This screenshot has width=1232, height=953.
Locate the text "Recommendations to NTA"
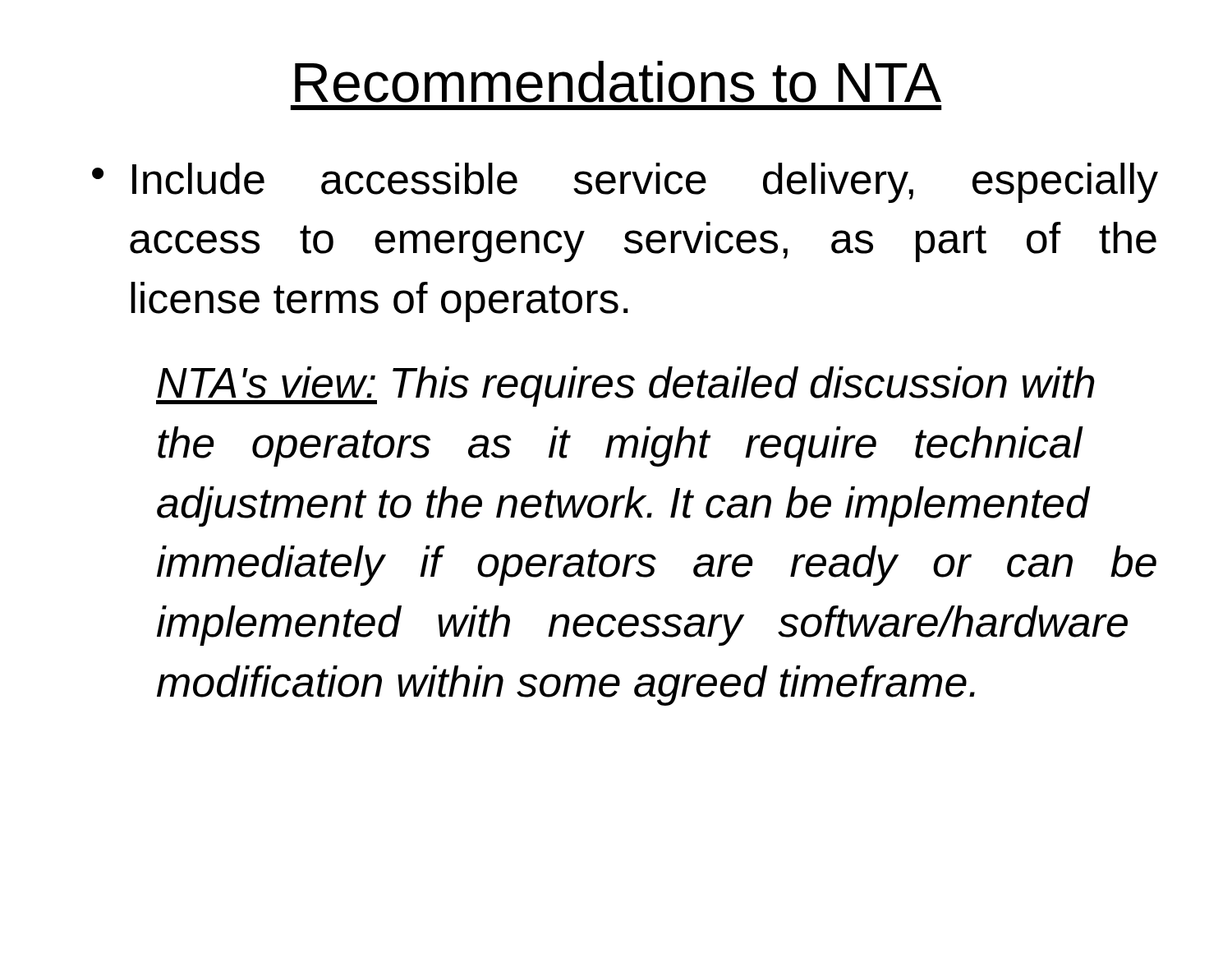pos(616,83)
